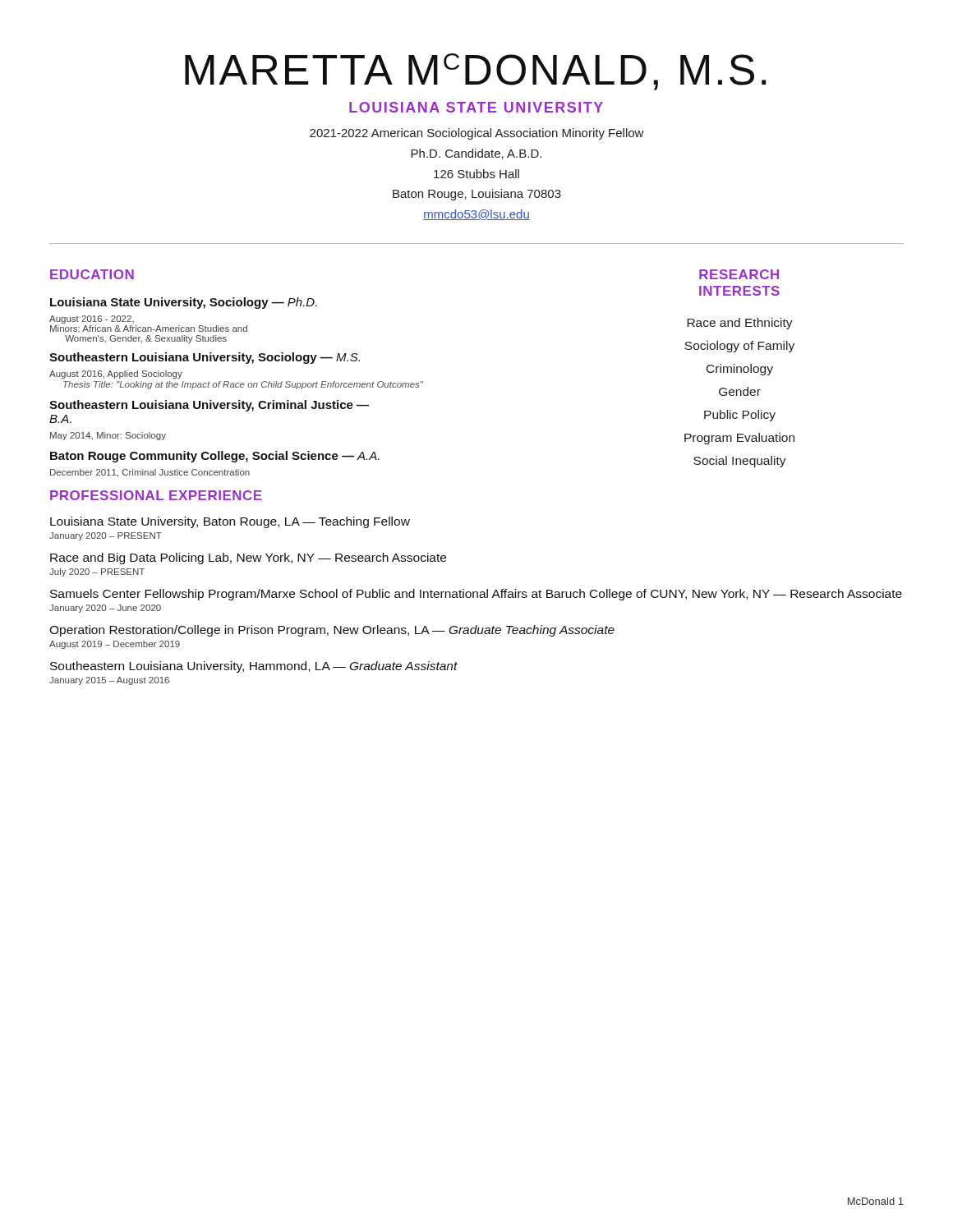Click on the element starting "2021-2022 American Sociological Association Minority Fellow"
The image size is (953, 1232).
[x=476, y=173]
